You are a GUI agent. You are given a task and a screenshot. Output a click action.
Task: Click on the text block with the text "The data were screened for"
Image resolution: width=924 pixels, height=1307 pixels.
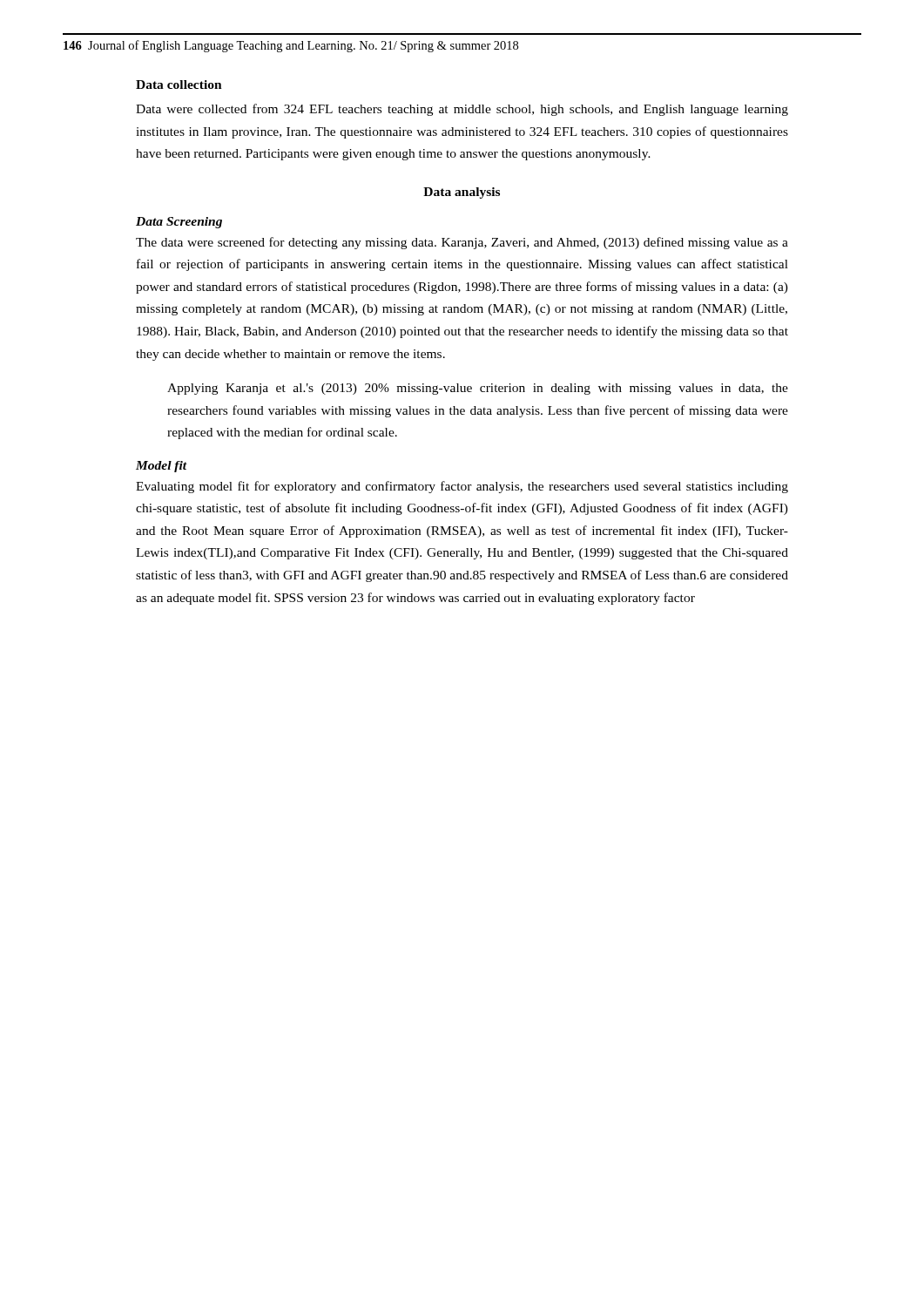coord(462,297)
